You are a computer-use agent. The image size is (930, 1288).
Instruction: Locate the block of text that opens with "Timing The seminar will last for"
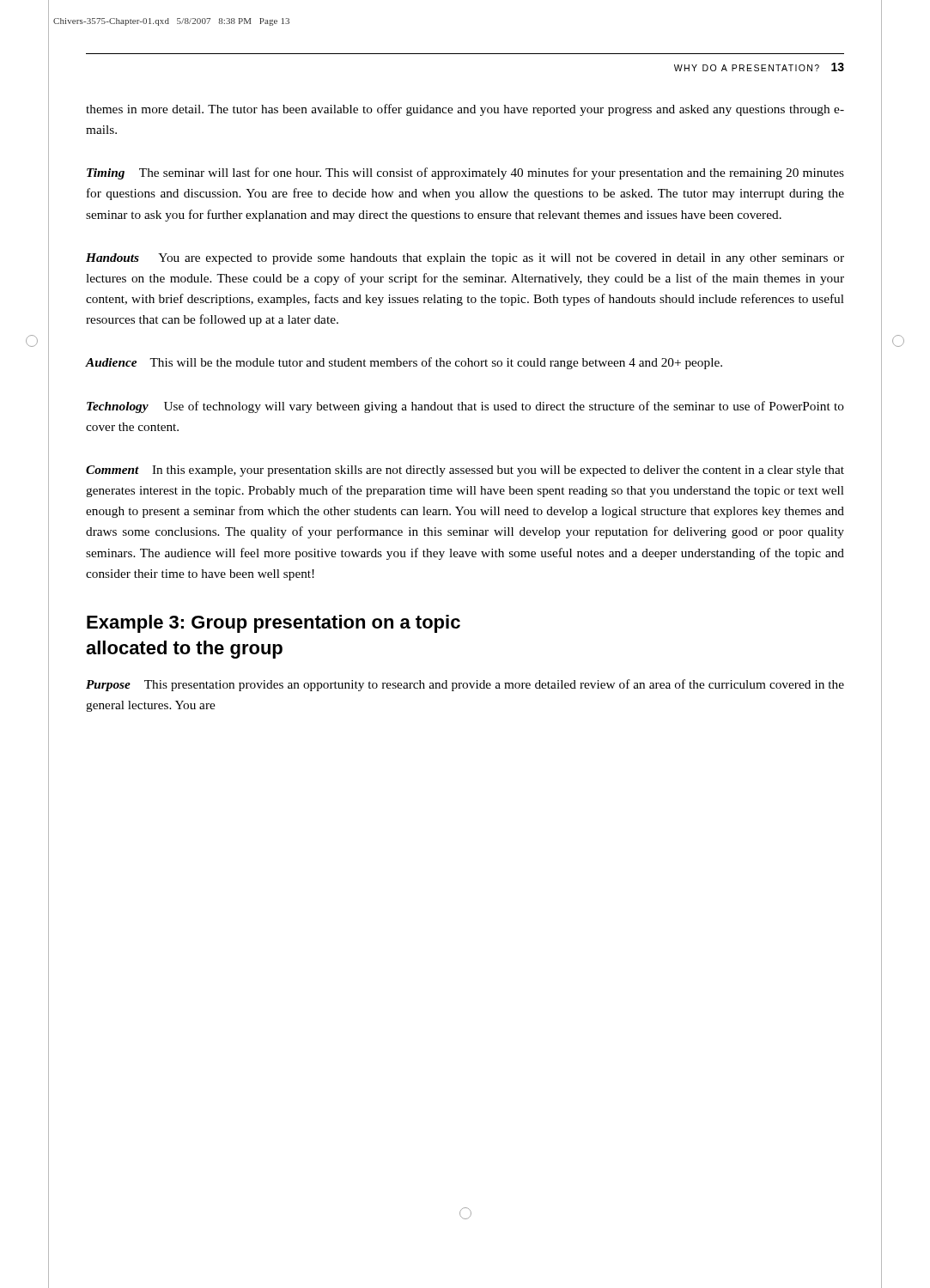click(x=465, y=193)
